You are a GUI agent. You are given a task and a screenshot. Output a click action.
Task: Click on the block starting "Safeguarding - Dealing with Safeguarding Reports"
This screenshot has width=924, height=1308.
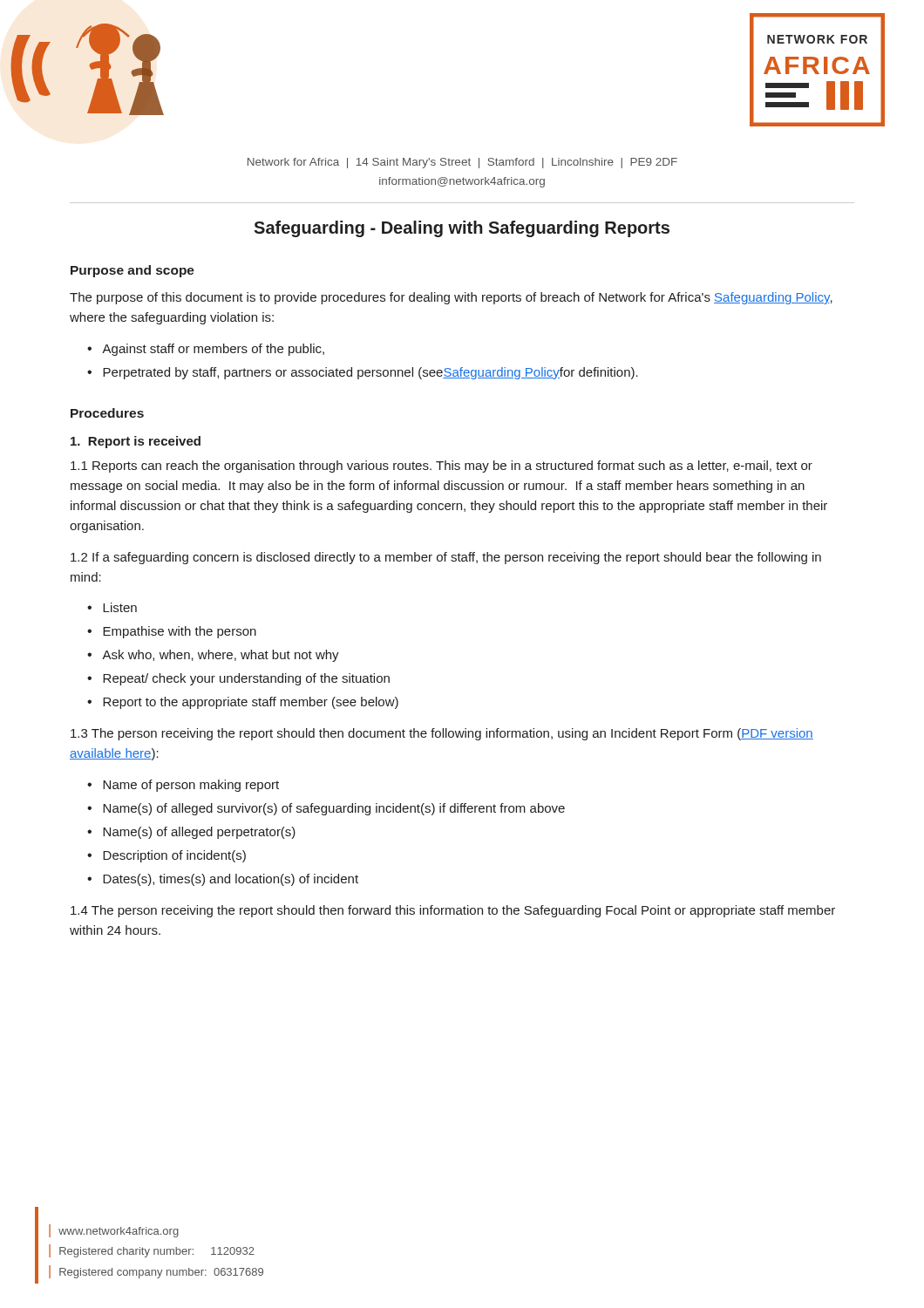tap(462, 228)
